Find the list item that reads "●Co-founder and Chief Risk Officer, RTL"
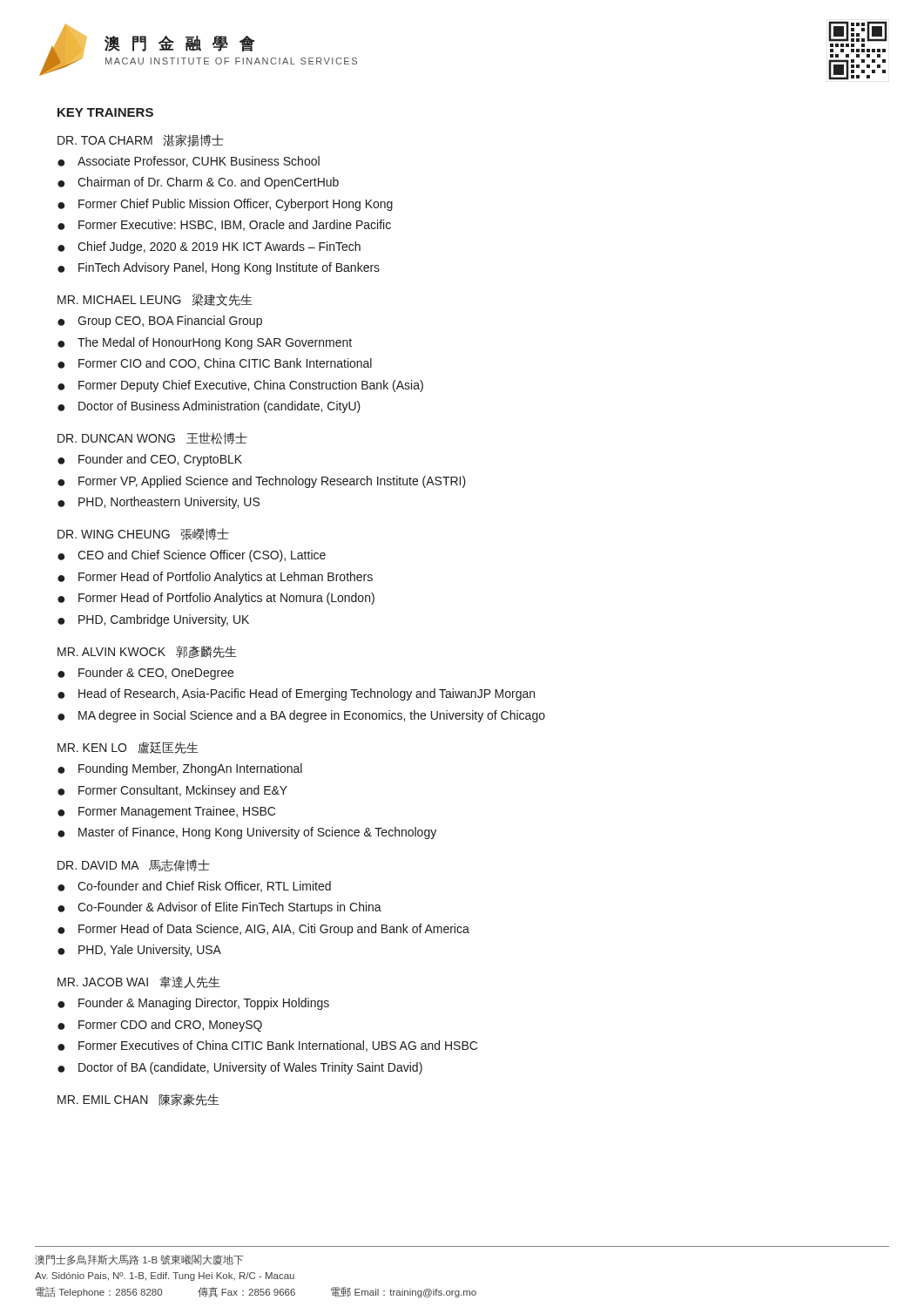924x1307 pixels. coord(194,887)
